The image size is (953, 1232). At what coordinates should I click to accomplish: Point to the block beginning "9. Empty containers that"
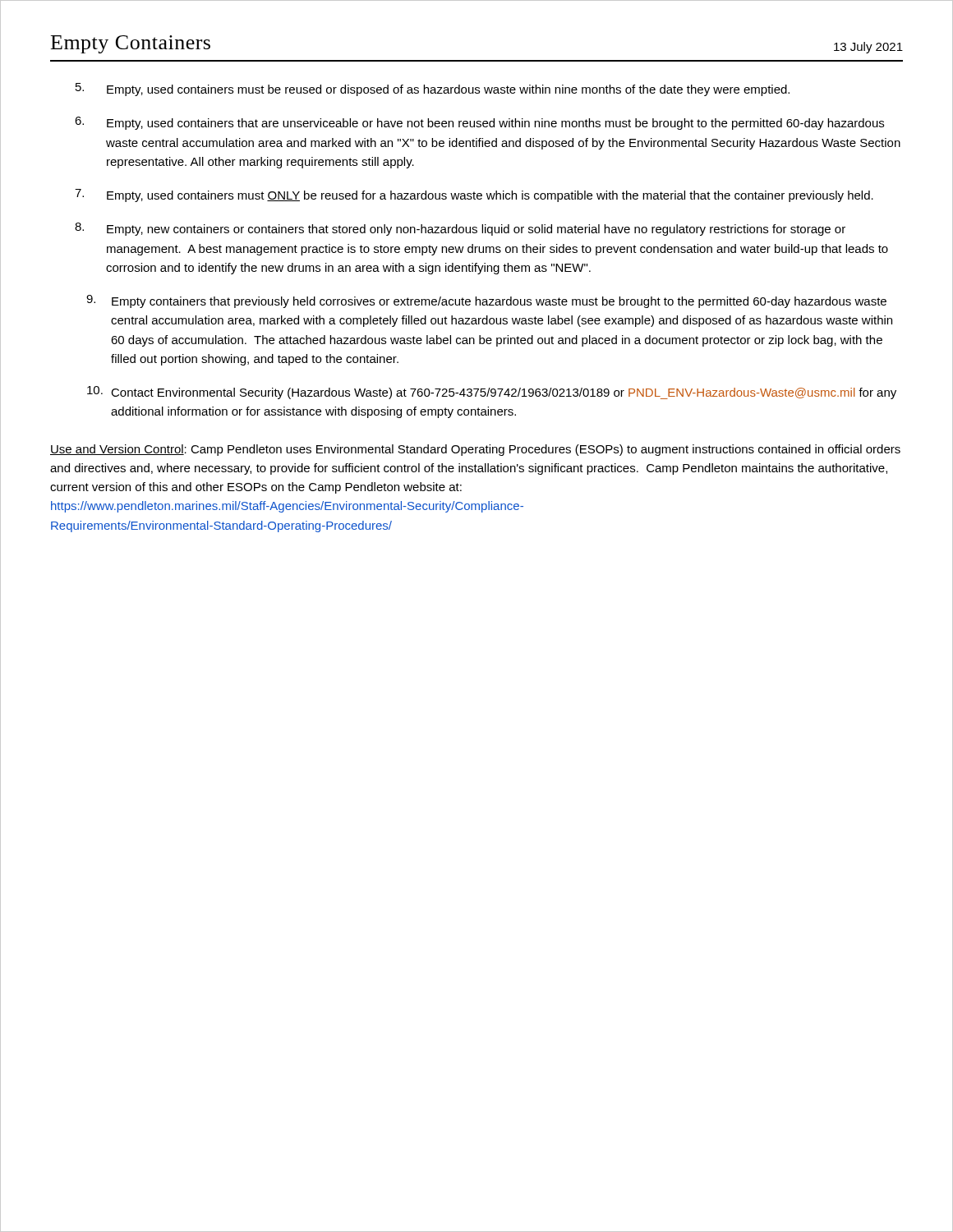(x=495, y=330)
